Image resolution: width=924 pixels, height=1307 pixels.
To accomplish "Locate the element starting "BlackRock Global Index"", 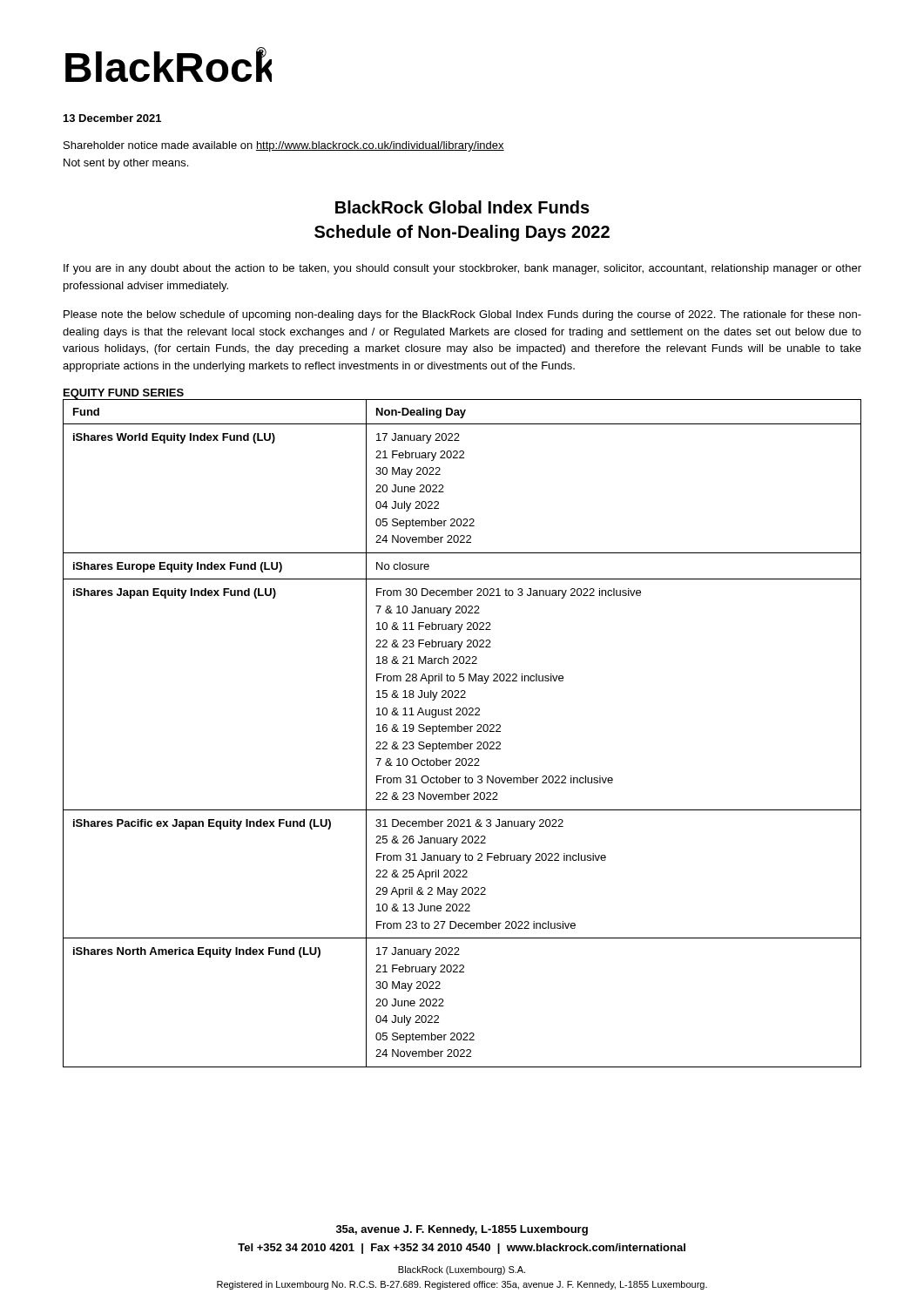I will click(462, 220).
